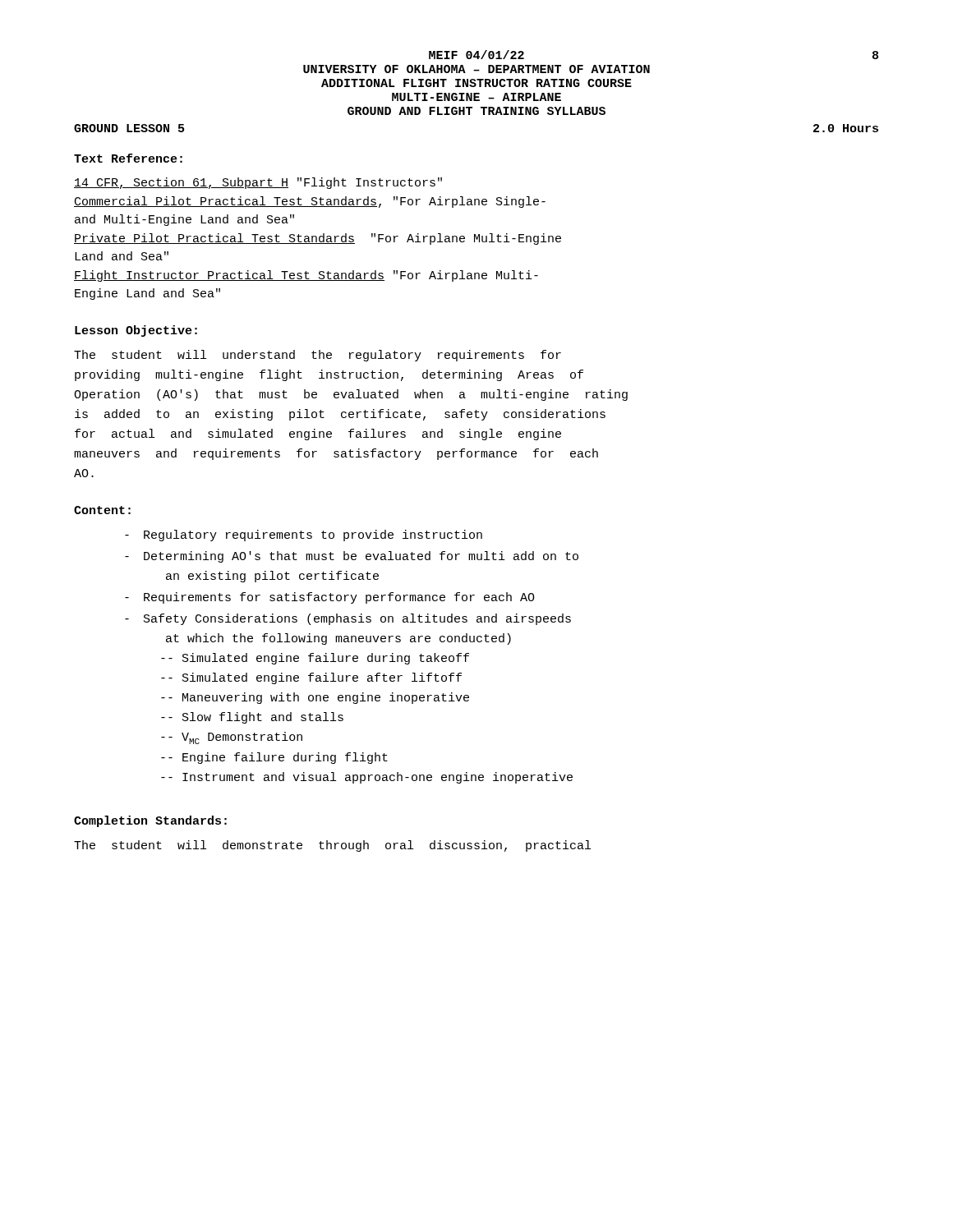The image size is (953, 1232).
Task: Point to the element starting "The student will demonstrate"
Action: (333, 846)
